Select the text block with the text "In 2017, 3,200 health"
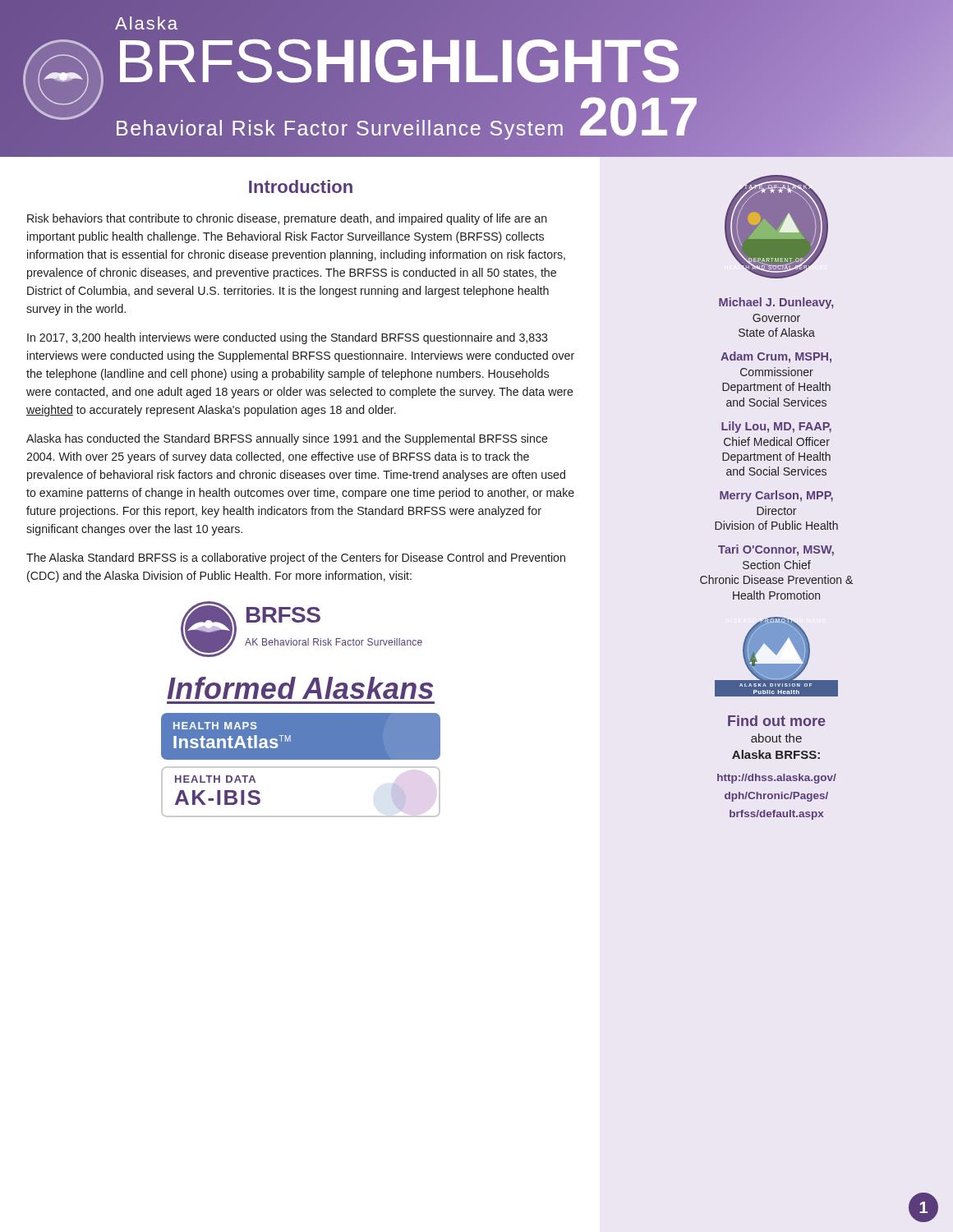This screenshot has width=953, height=1232. click(300, 374)
